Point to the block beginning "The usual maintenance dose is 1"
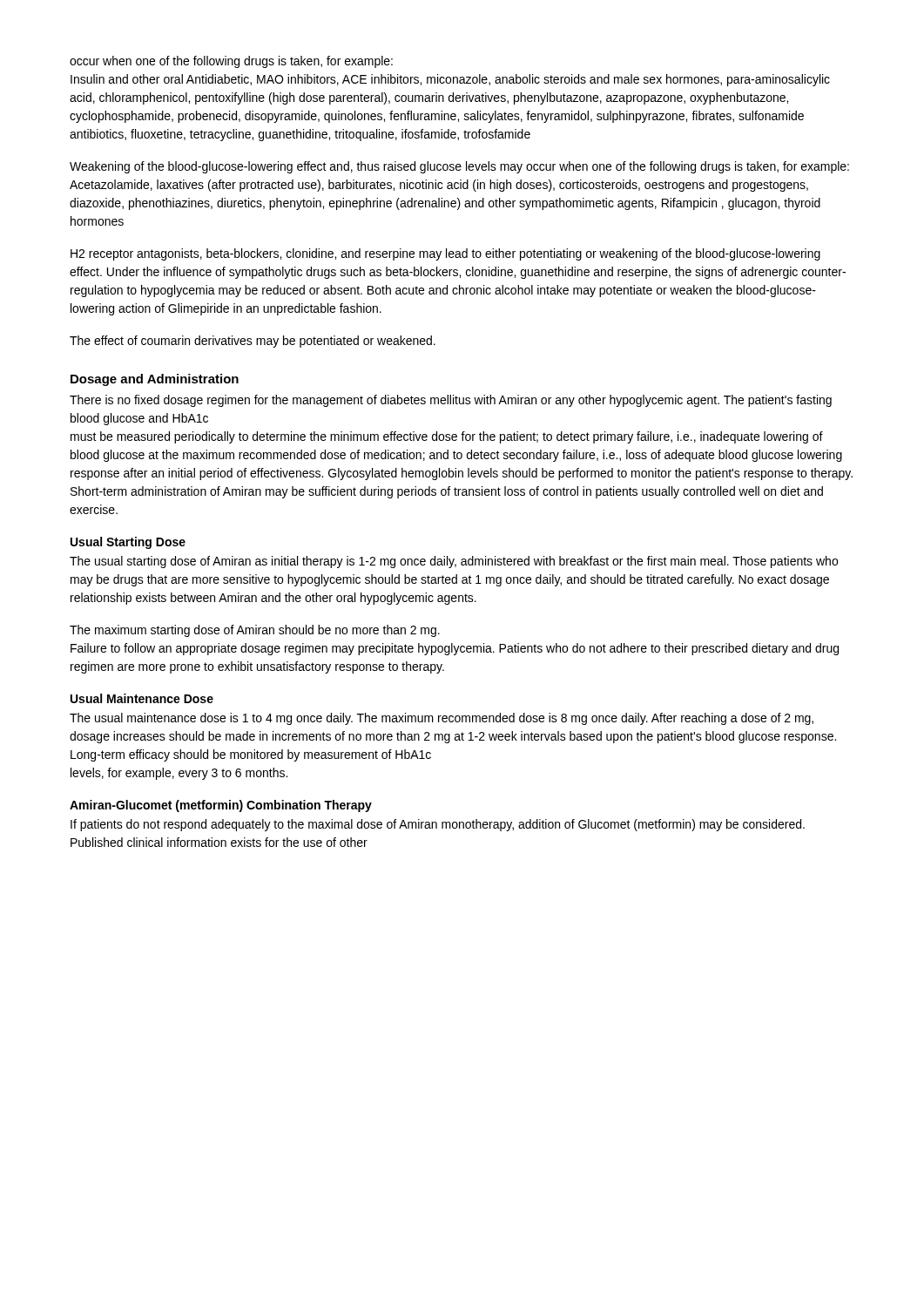Screen dimensions: 1307x924 click(453, 745)
